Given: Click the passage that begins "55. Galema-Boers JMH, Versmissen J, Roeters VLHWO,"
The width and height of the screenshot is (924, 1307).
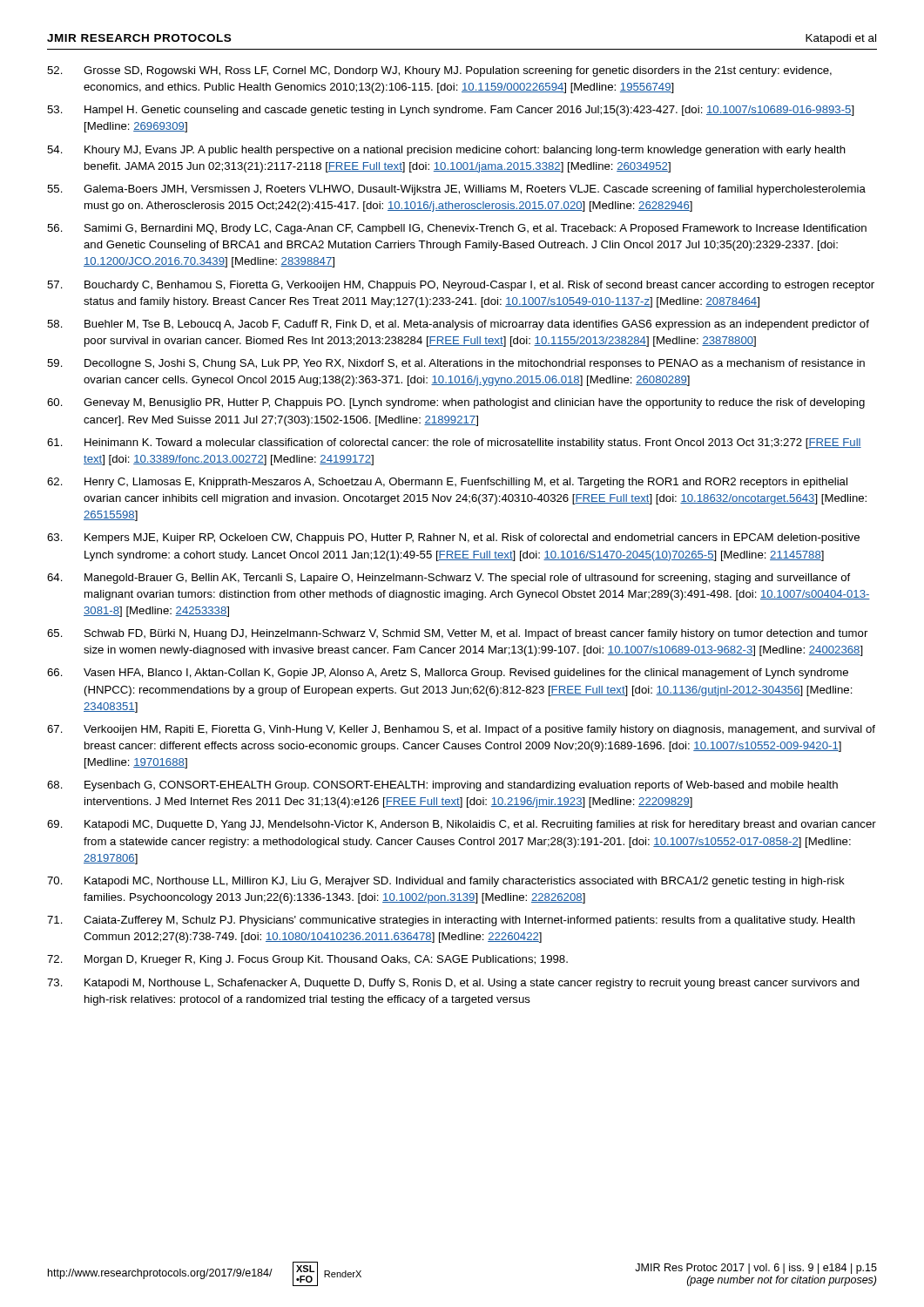Looking at the screenshot, I should point(462,197).
